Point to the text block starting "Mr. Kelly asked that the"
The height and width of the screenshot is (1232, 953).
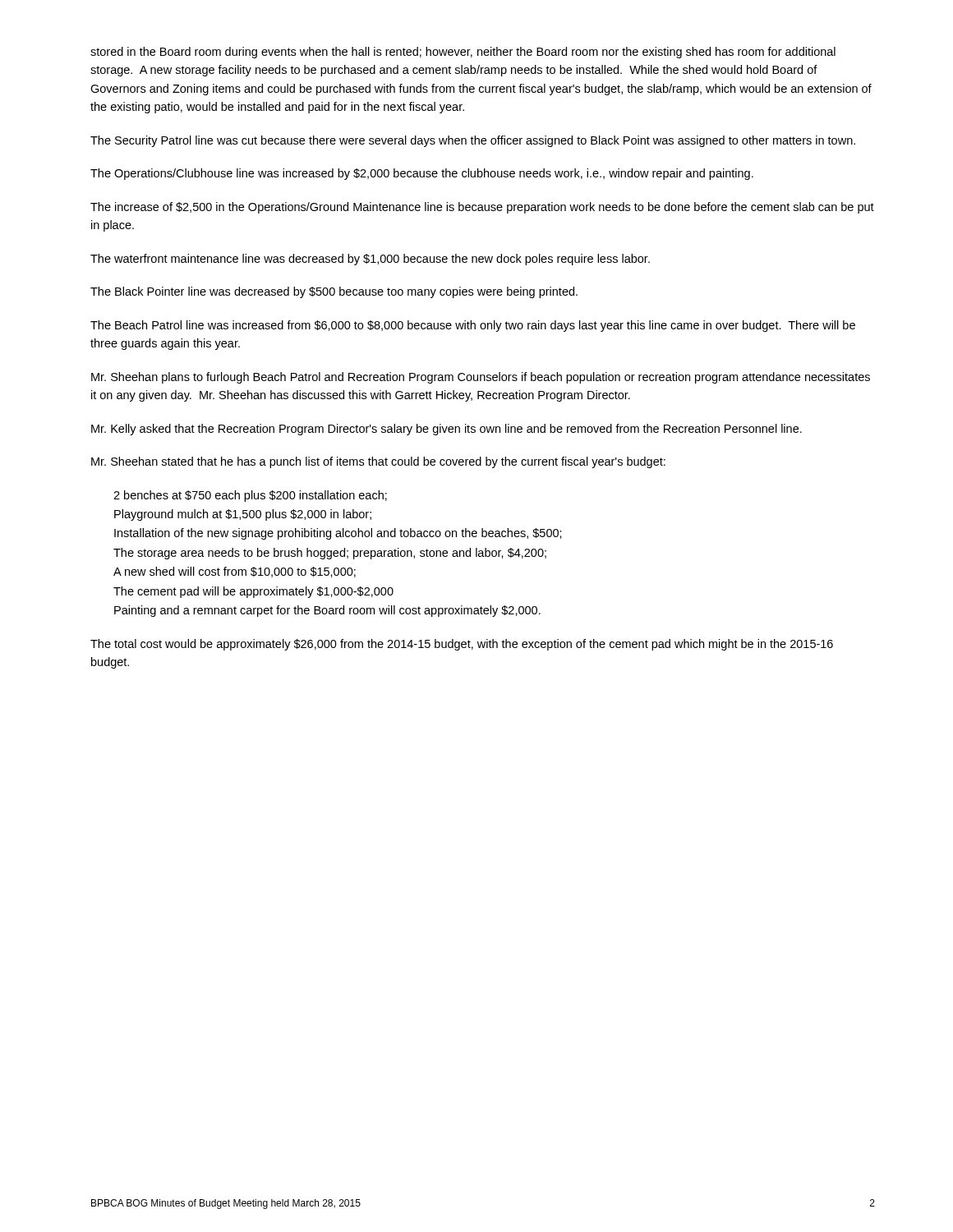click(446, 428)
